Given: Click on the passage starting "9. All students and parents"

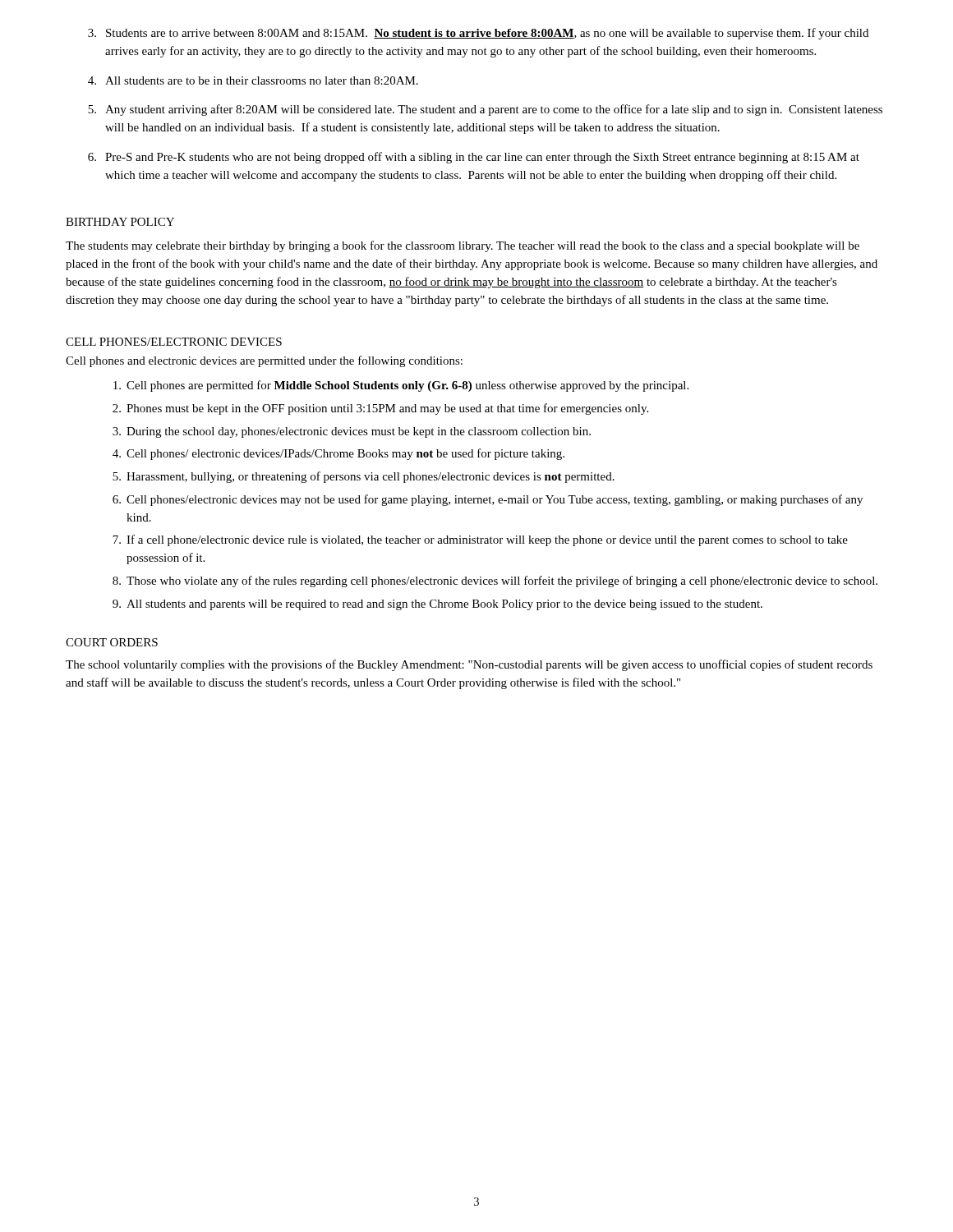Looking at the screenshot, I should 476,604.
